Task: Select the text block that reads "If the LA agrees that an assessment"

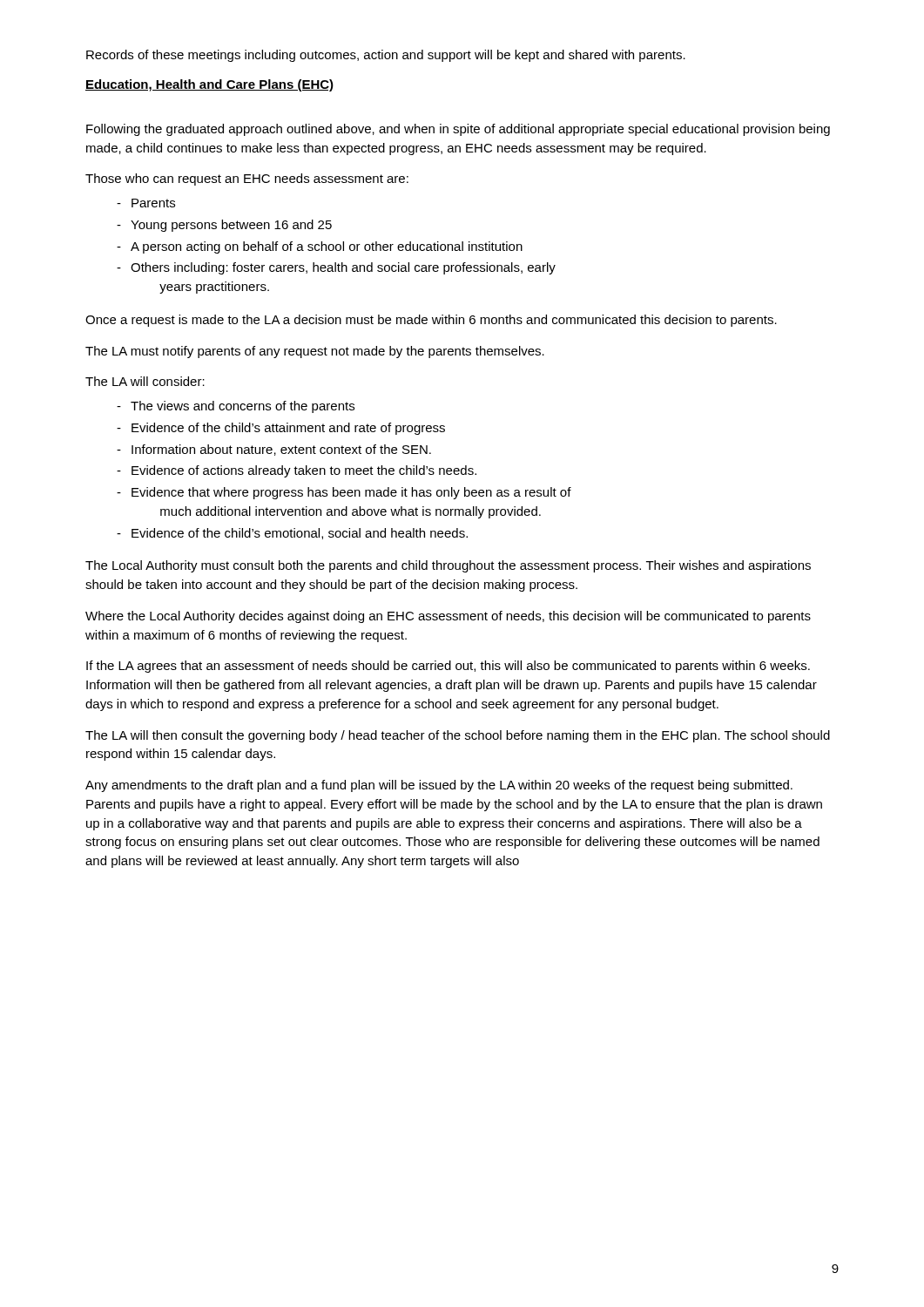Action: coord(462,685)
